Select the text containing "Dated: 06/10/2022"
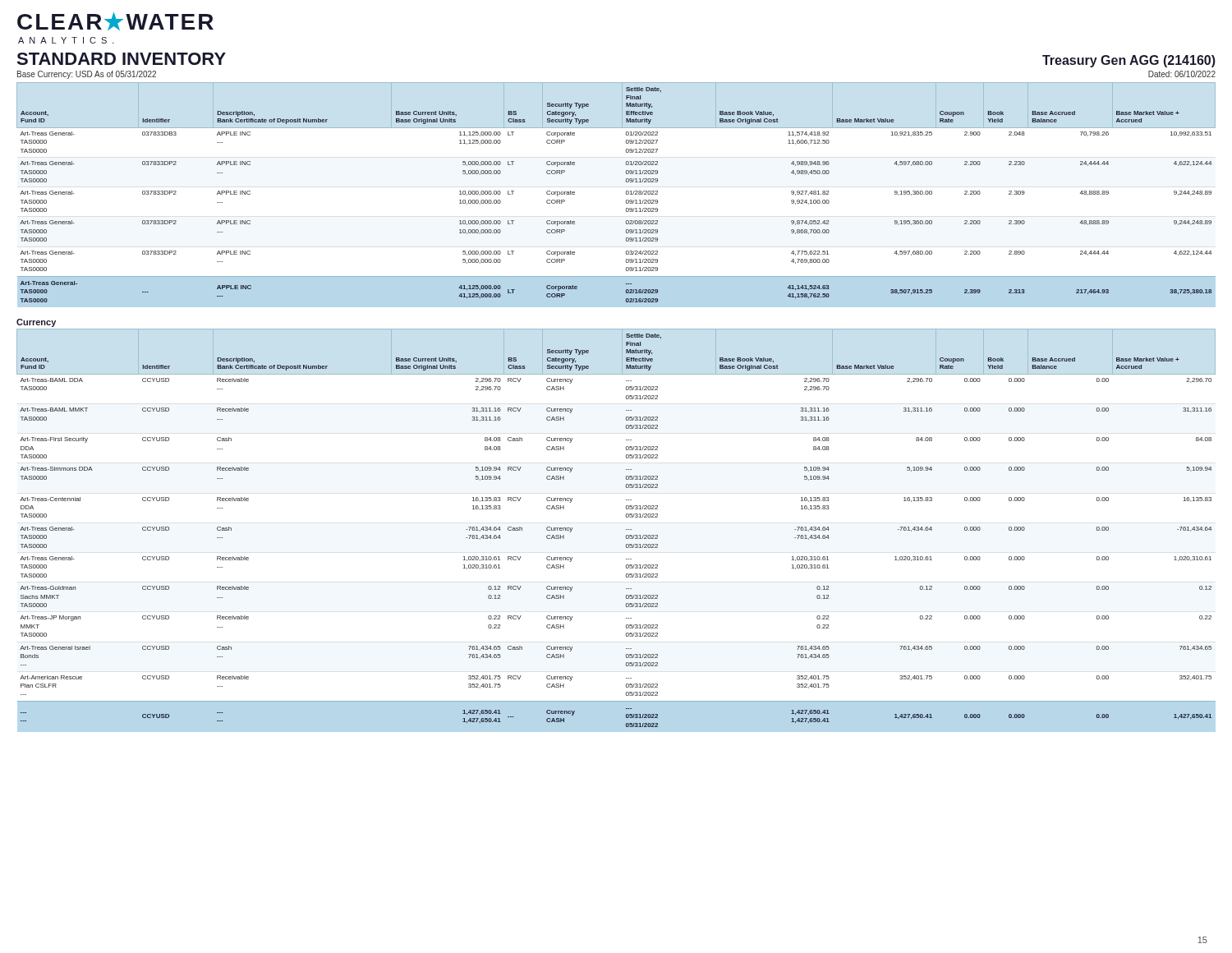The image size is (1232, 953). [x=1182, y=74]
